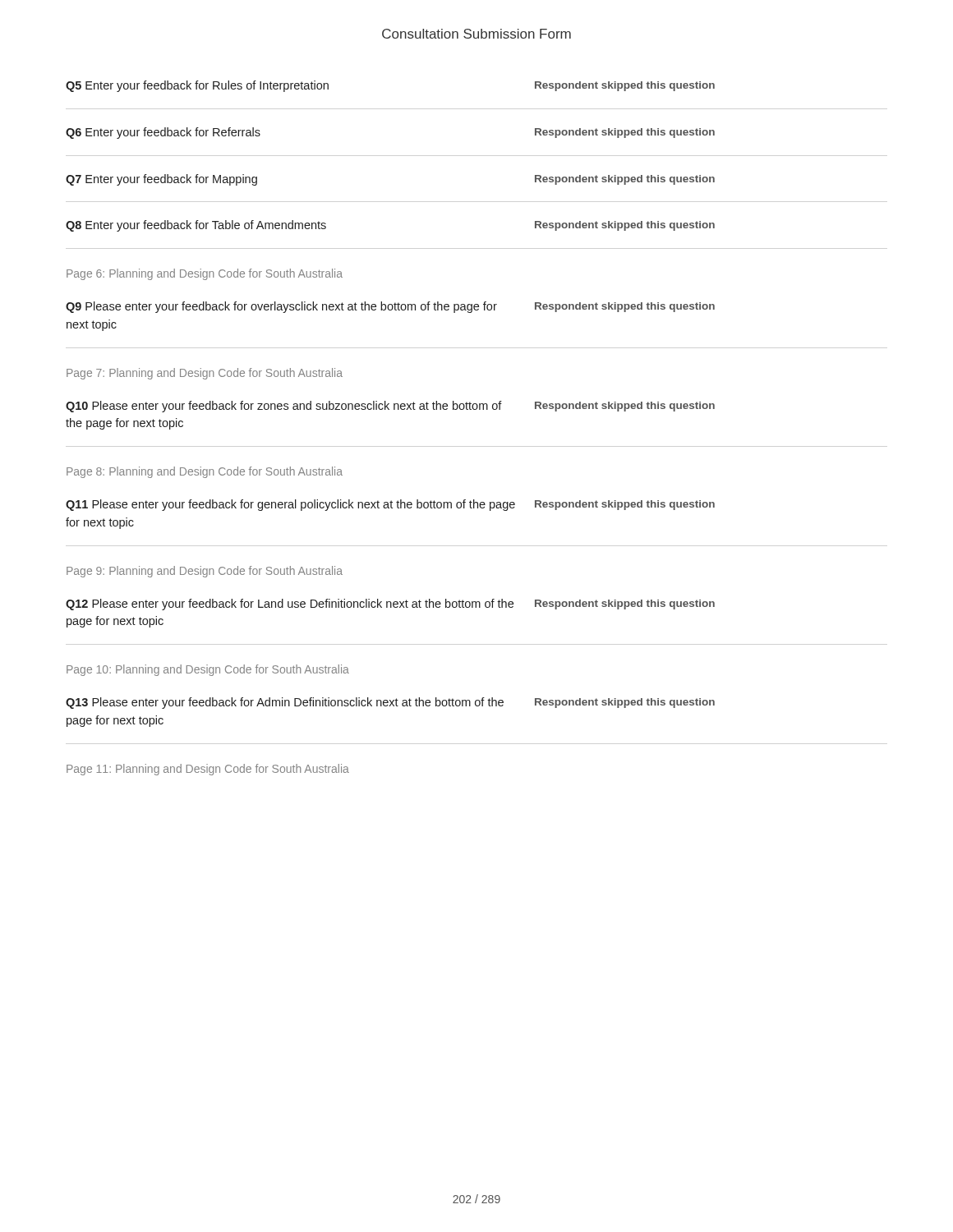
Task: Click on the block starting "Q12 Please enter your feedback for"
Action: pyautogui.click(x=476, y=613)
